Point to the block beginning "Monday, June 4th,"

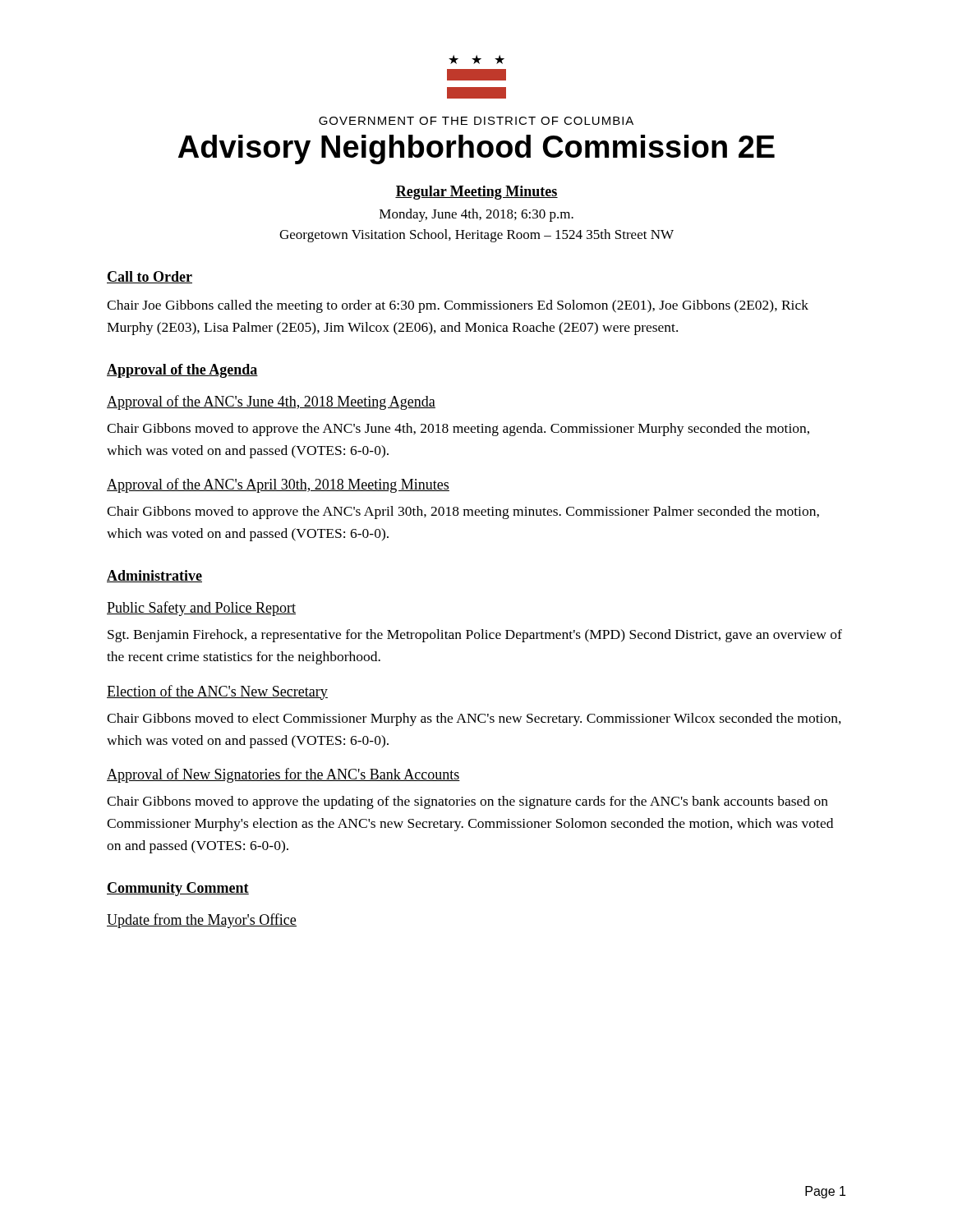click(476, 224)
